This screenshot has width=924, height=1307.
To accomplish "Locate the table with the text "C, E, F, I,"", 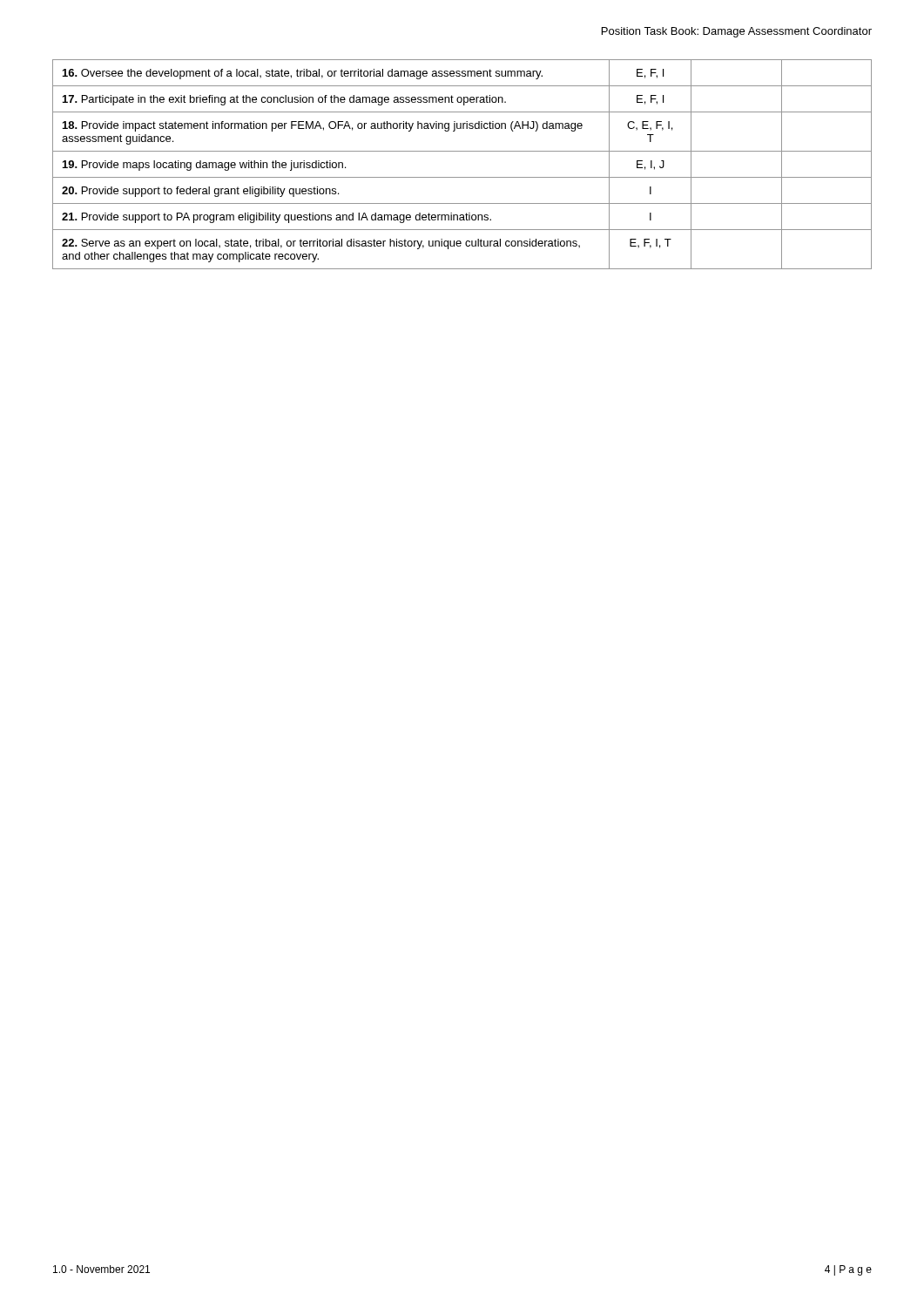I will (462, 164).
